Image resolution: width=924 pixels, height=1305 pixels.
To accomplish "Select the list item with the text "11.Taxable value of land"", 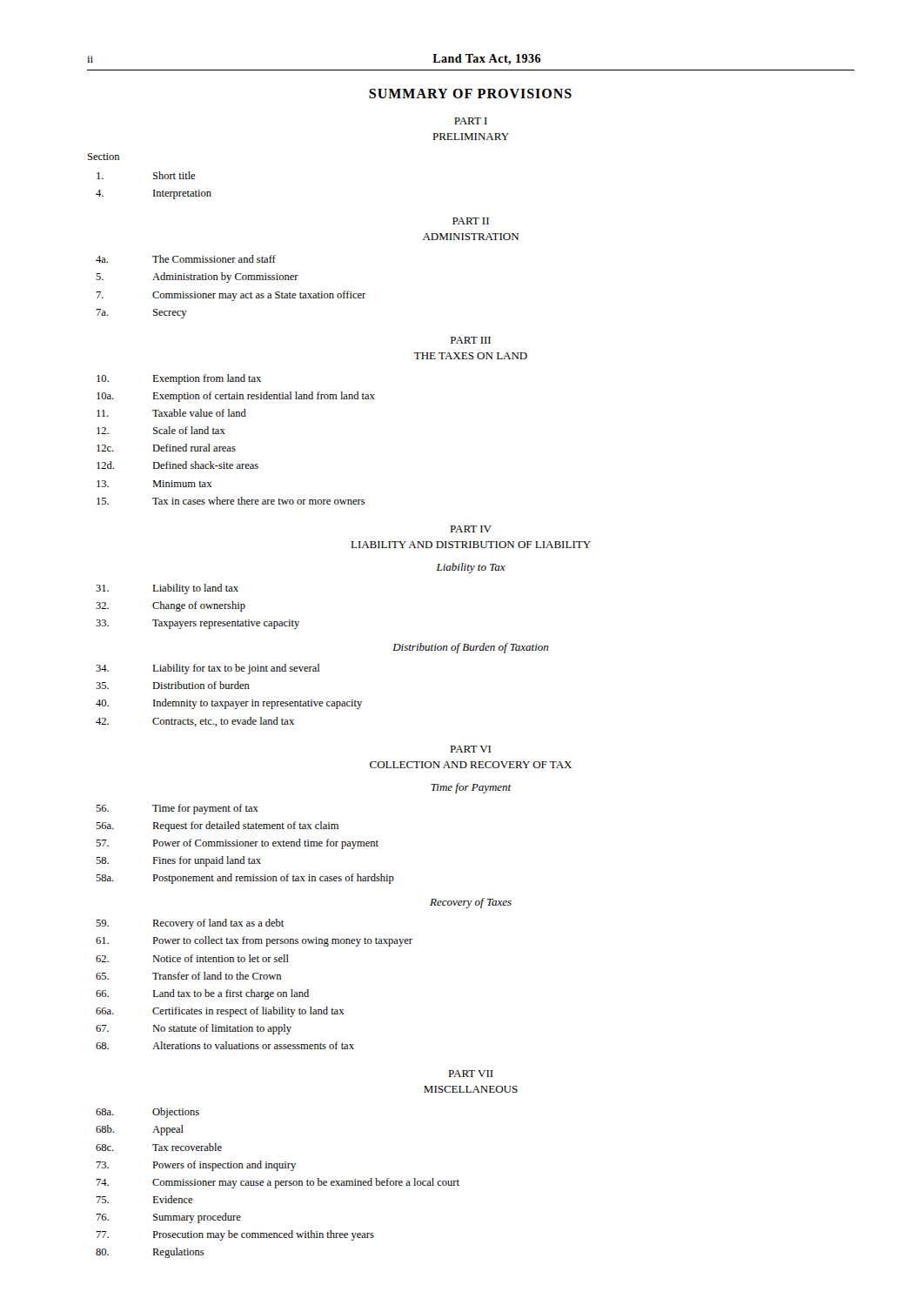I will tap(171, 413).
